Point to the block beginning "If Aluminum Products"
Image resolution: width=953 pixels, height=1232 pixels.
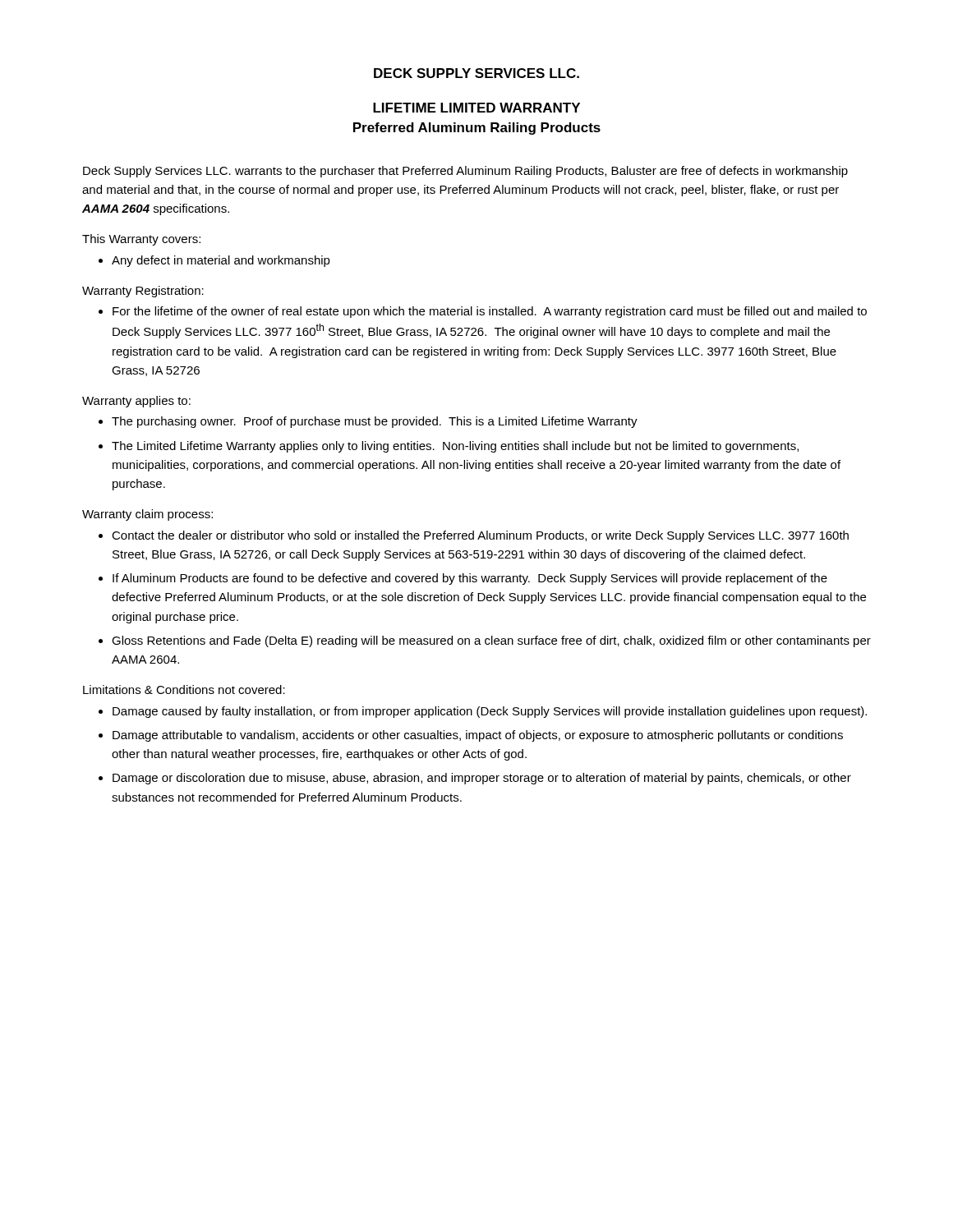[x=489, y=597]
